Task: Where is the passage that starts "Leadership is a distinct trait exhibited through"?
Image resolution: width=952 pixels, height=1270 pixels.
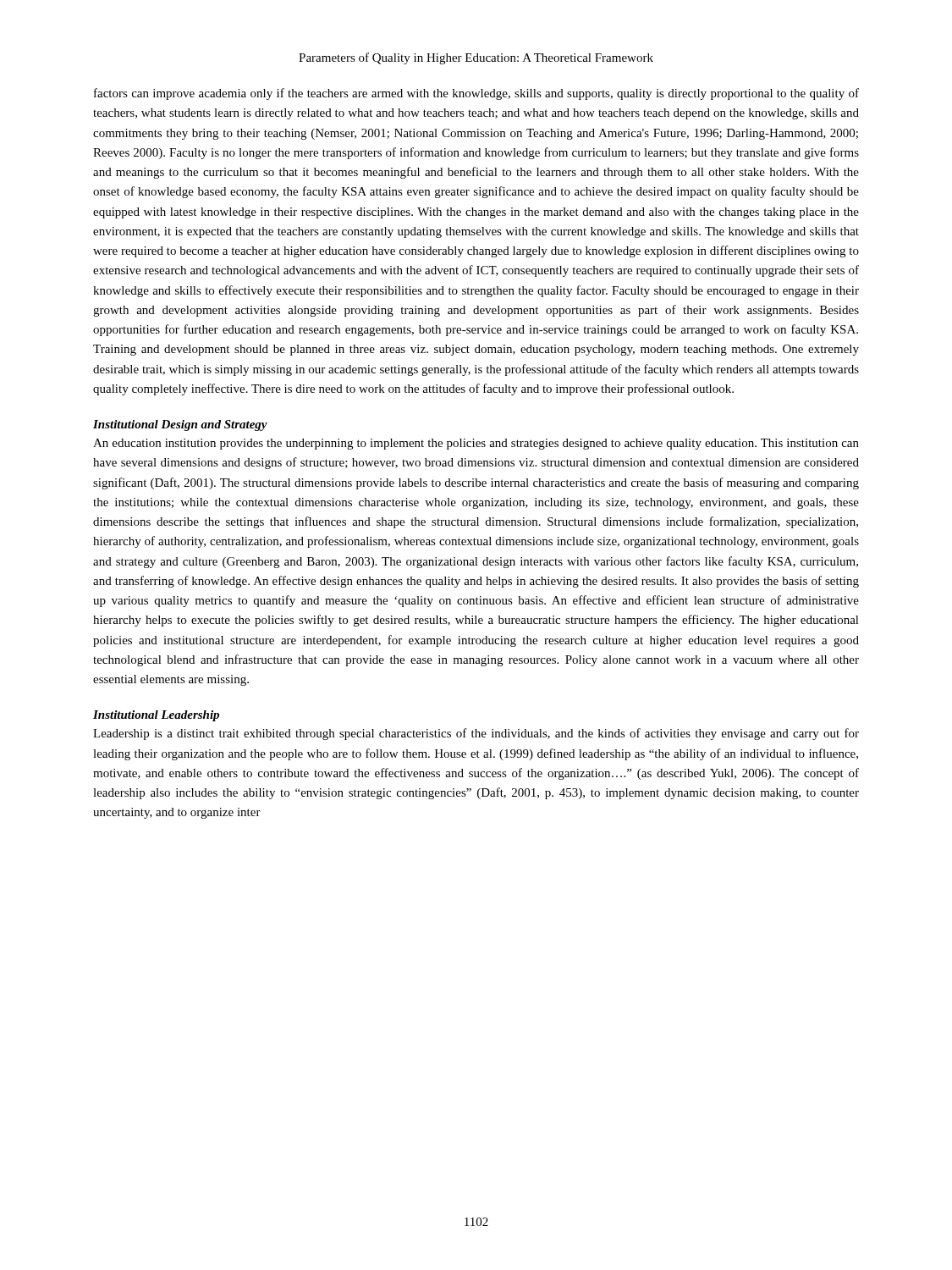Action: [476, 773]
